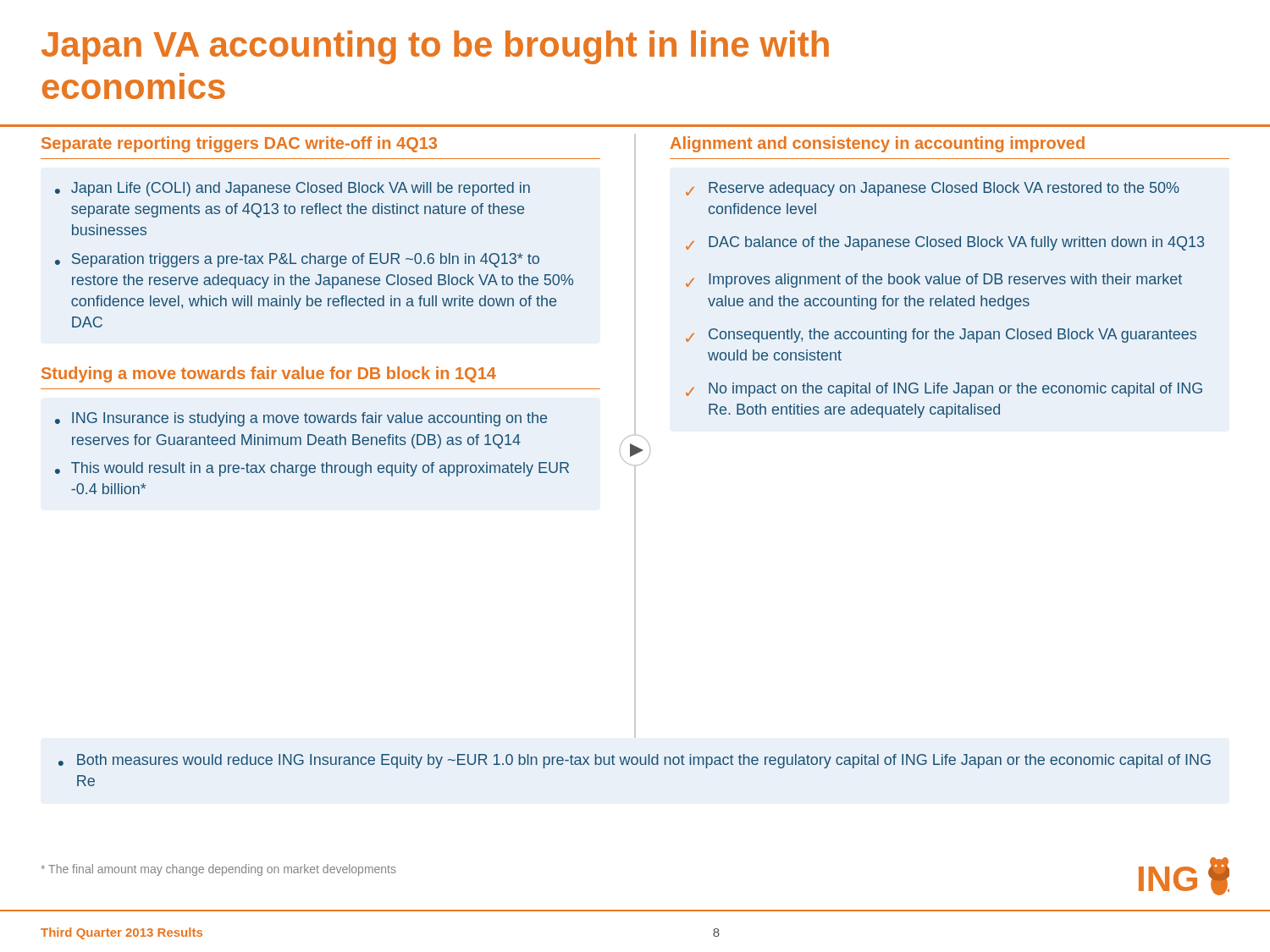Navigate to the element starting "✓ No impact on the capital of ING"
Viewport: 1270px width, 952px height.
pyautogui.click(x=950, y=400)
